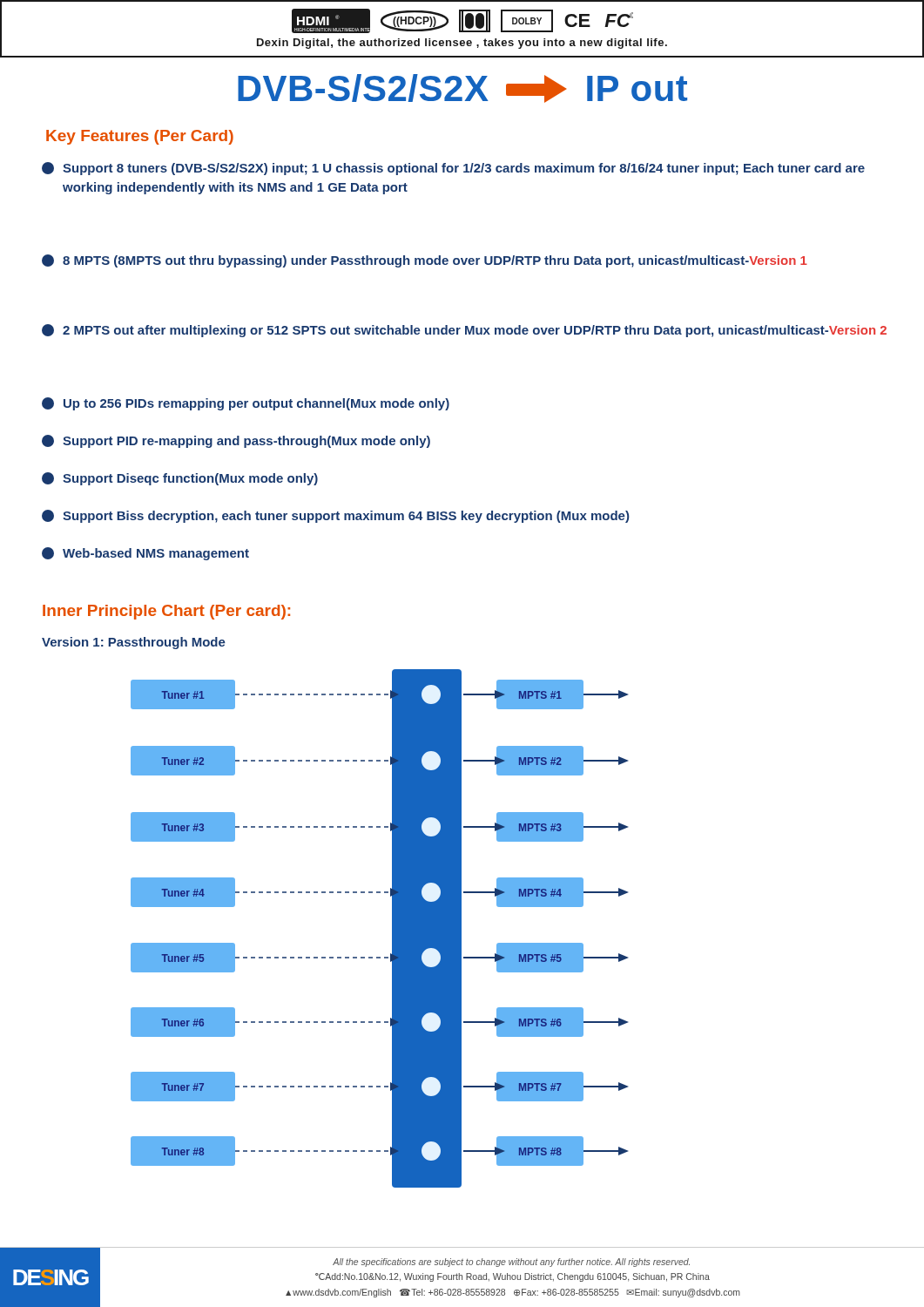Select the text that reads "Version 1: Passthrough Mode"
Screen dimensions: 1307x924
[x=134, y=642]
